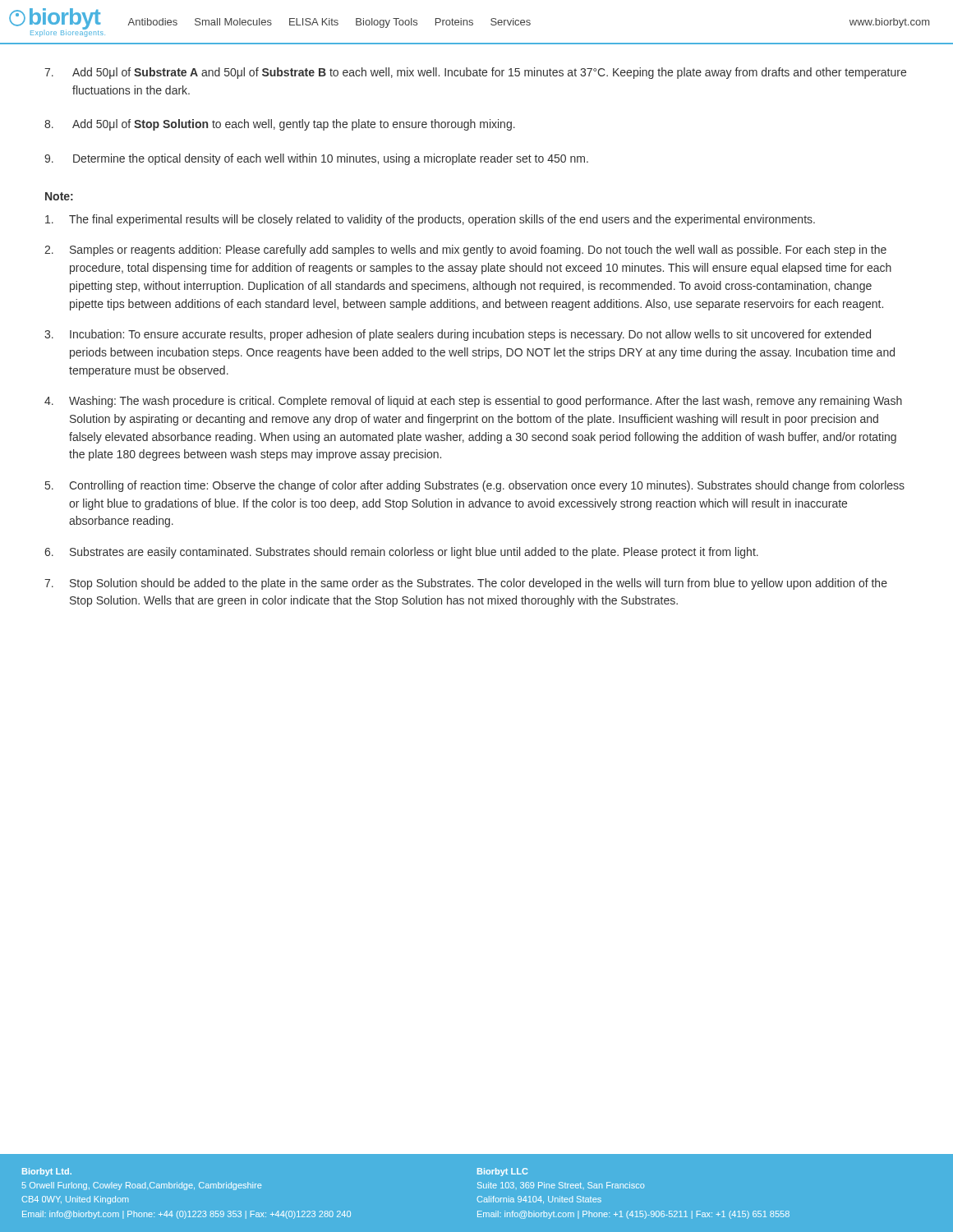Find the block on this page that starts "3. Incubation: To ensure accurate results,"

(x=476, y=353)
